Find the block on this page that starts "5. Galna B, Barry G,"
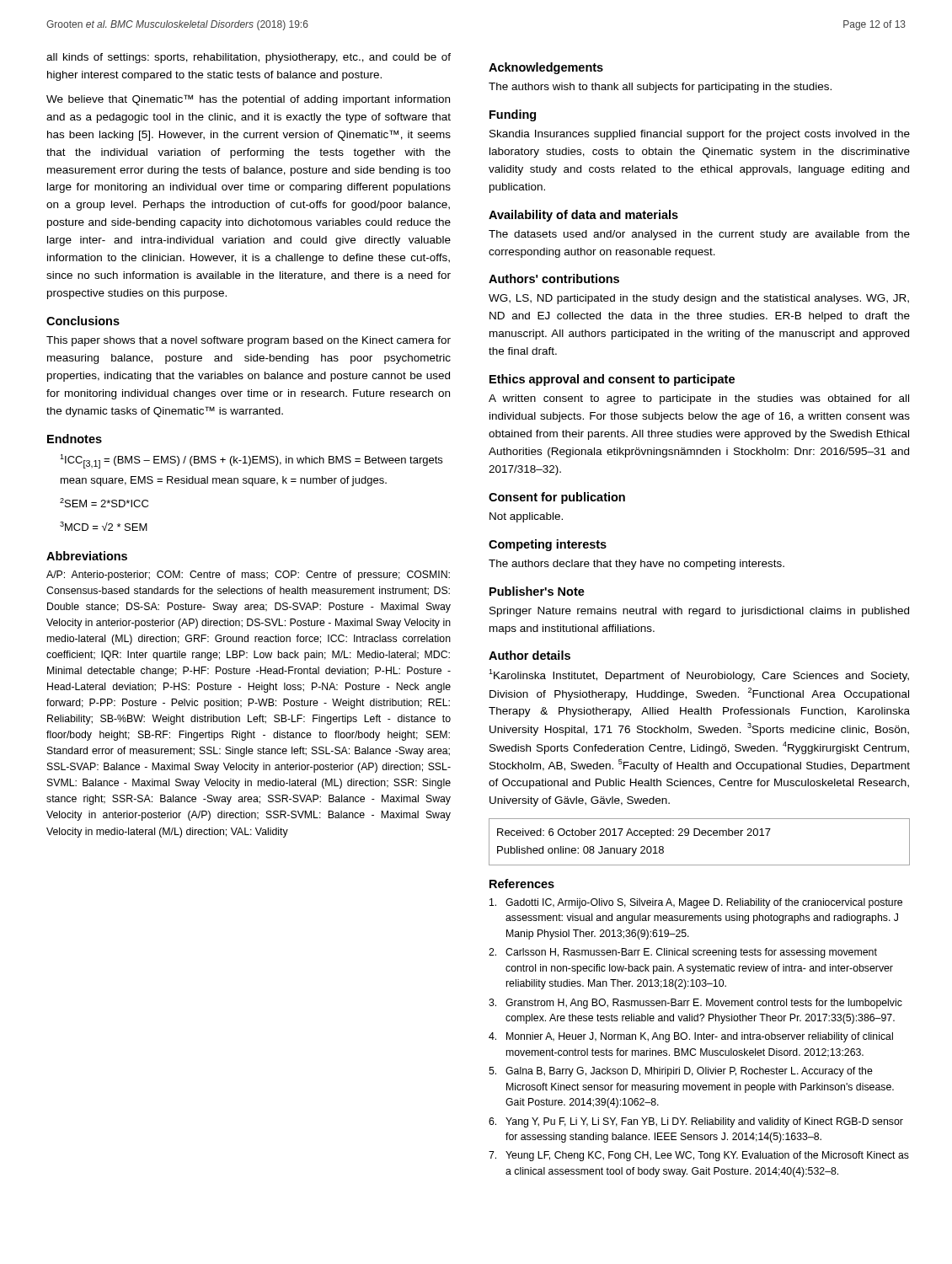The height and width of the screenshot is (1264, 952). pos(699,1087)
